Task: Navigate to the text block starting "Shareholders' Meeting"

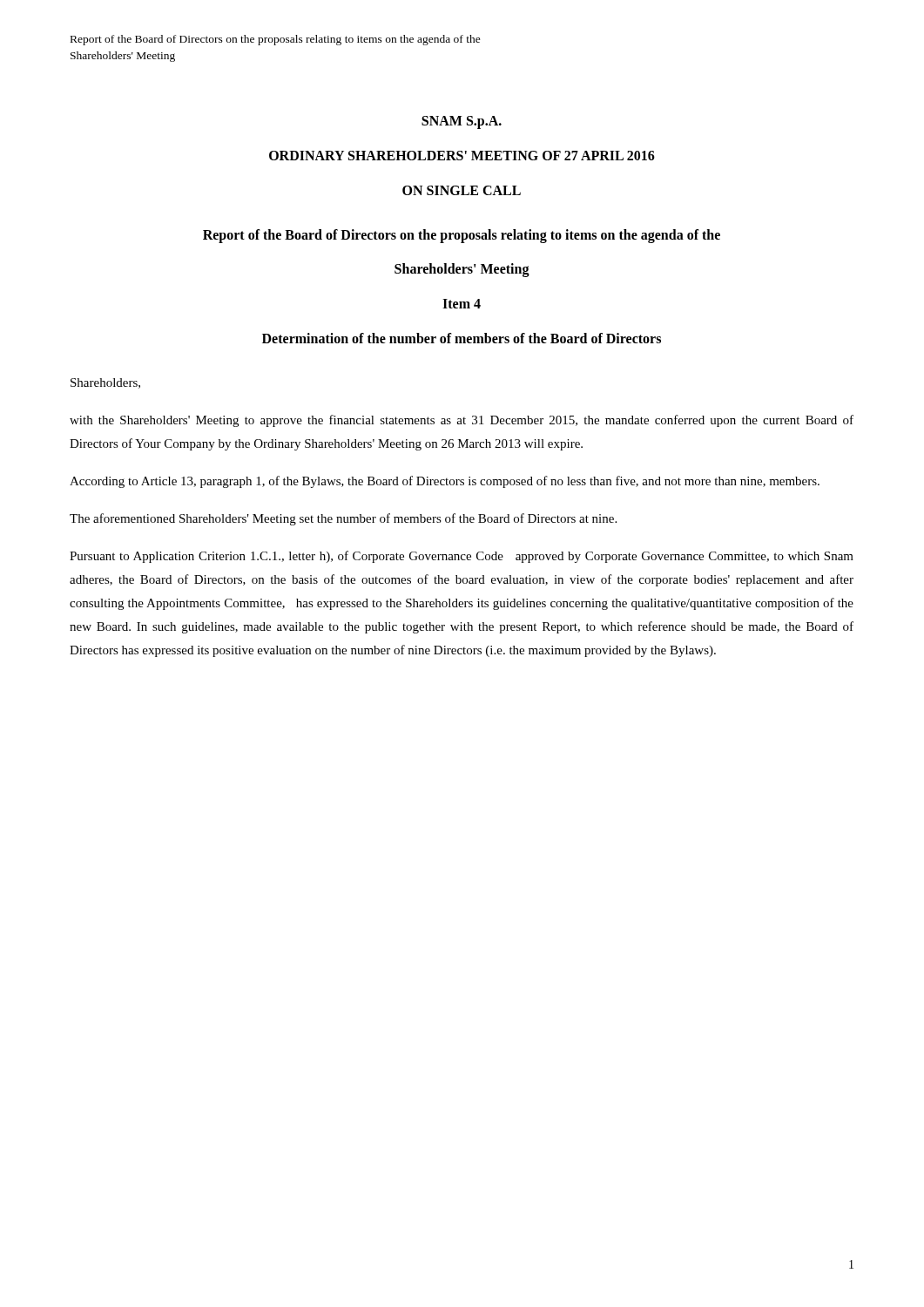Action: (x=462, y=269)
